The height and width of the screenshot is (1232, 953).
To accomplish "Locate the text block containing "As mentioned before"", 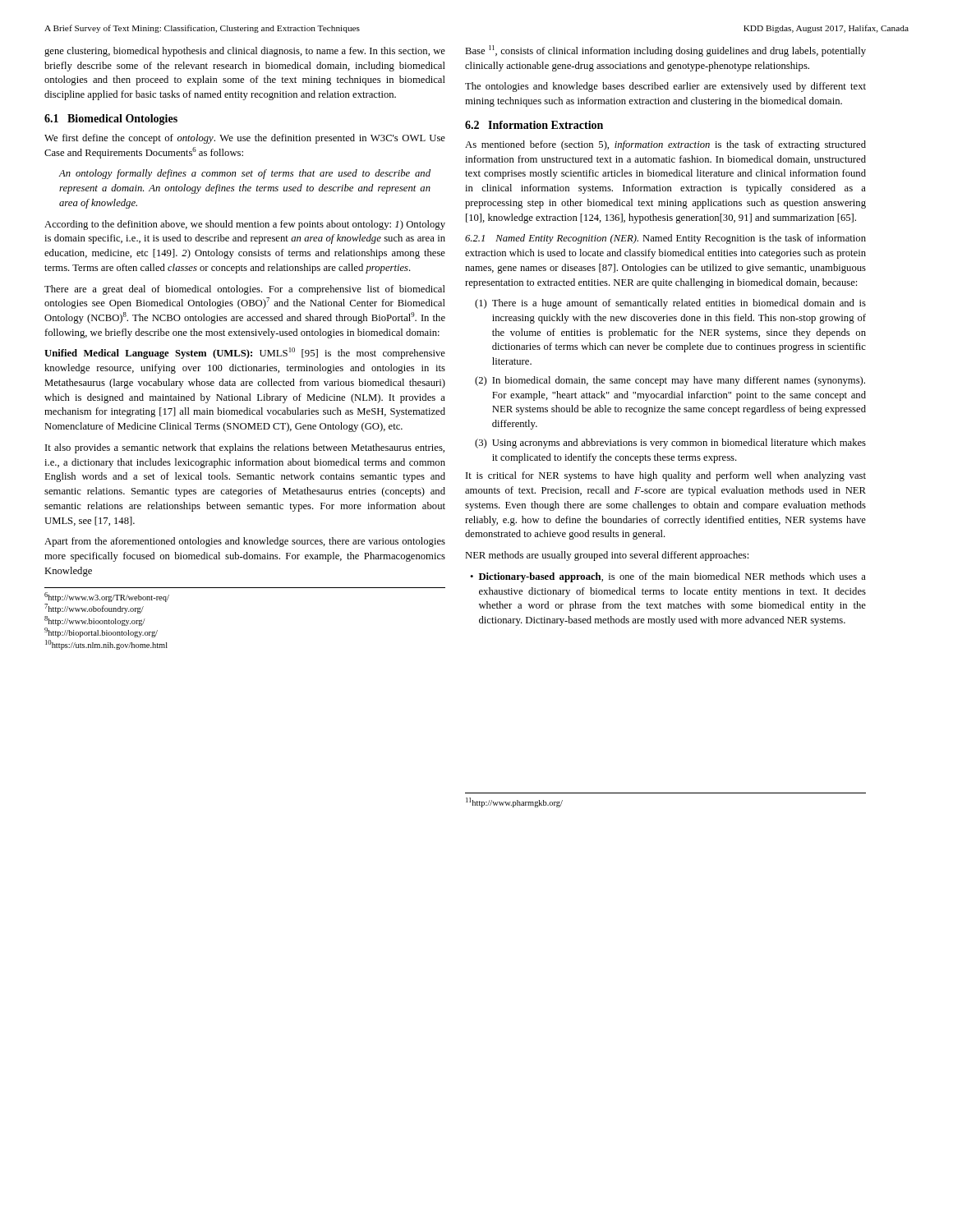I will [x=665, y=182].
